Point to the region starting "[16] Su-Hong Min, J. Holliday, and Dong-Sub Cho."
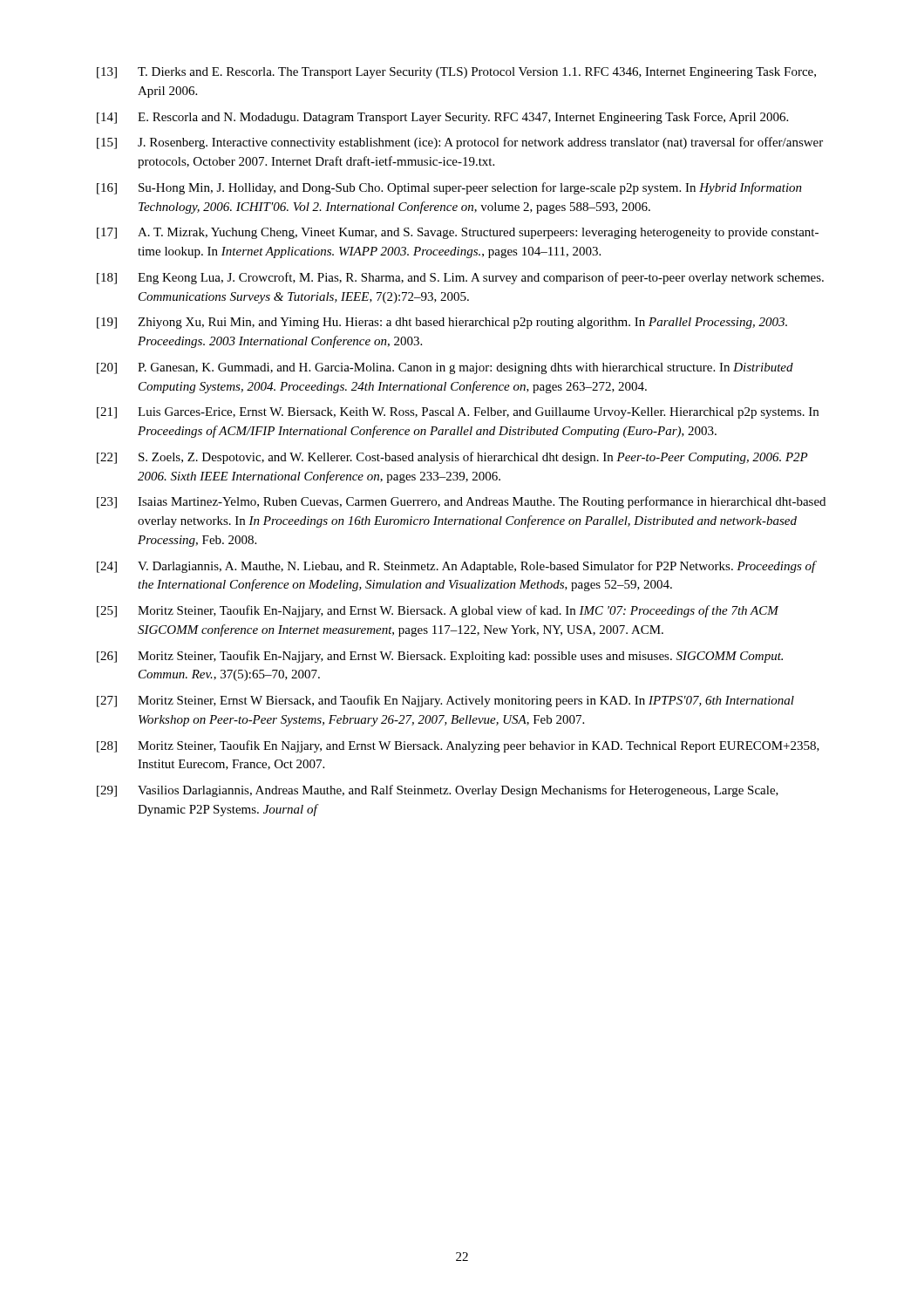The width and height of the screenshot is (924, 1308). 462,198
